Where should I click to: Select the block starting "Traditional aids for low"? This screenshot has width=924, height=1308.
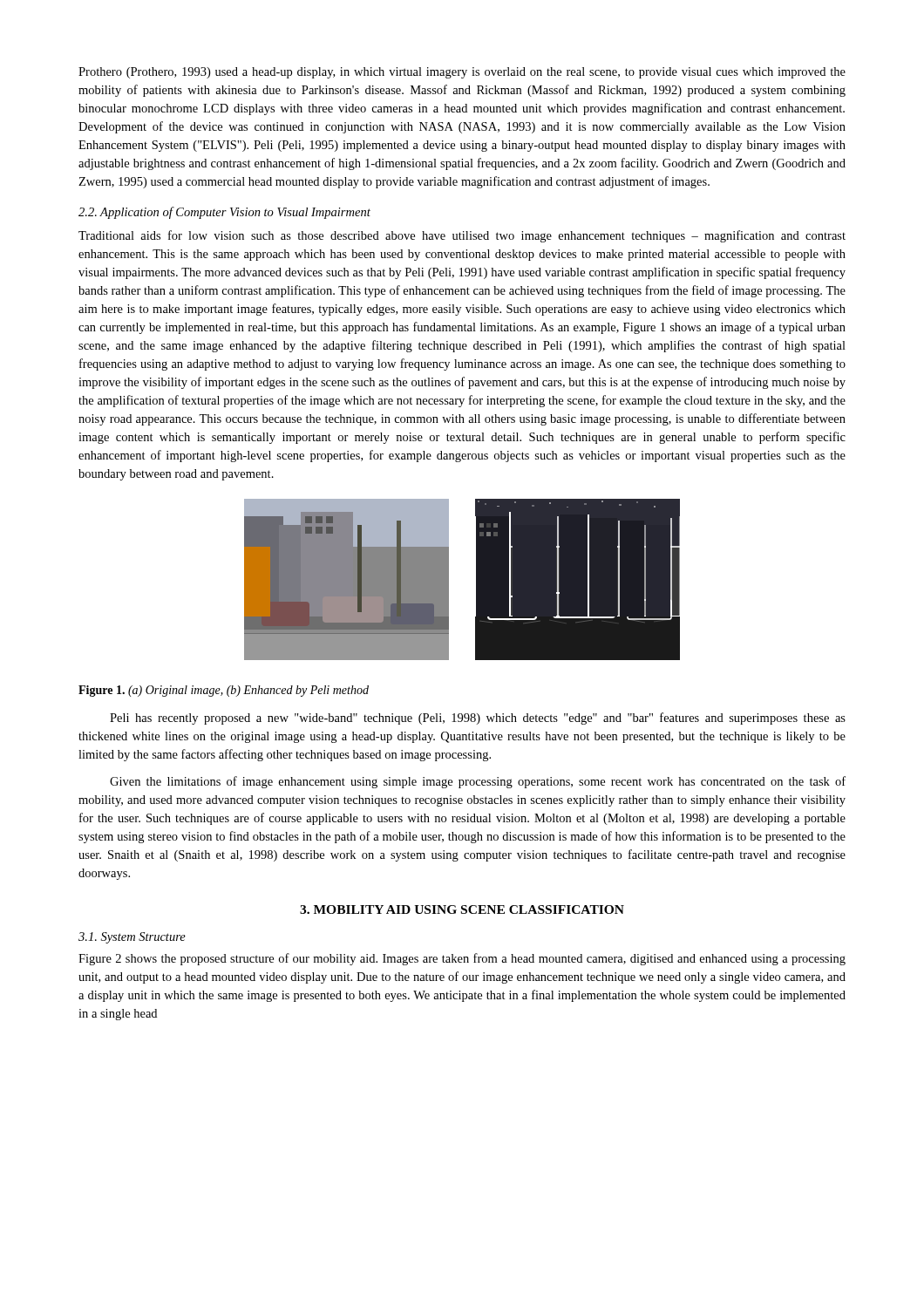[x=462, y=355]
